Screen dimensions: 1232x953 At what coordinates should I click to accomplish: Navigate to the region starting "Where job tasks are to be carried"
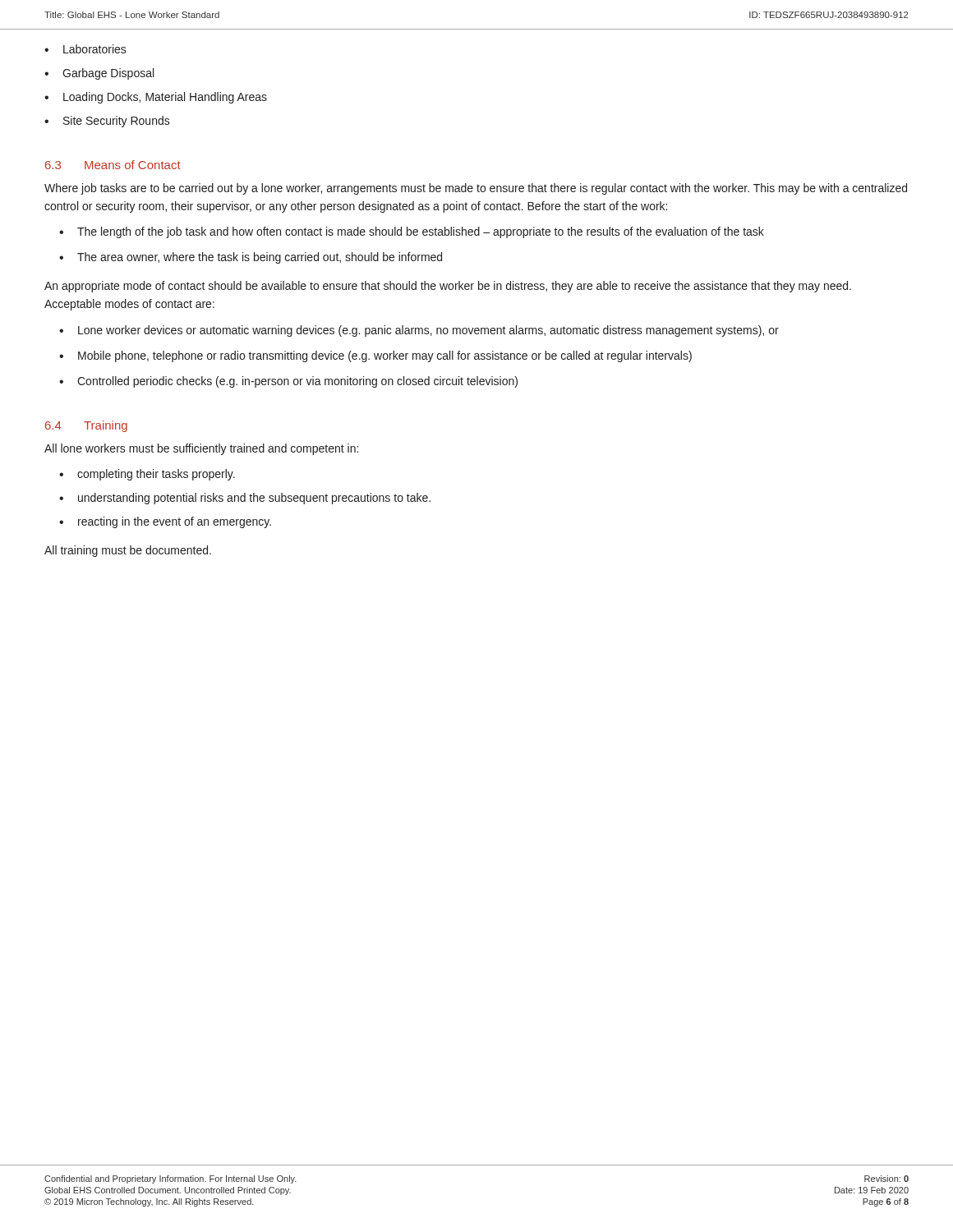pyautogui.click(x=476, y=197)
